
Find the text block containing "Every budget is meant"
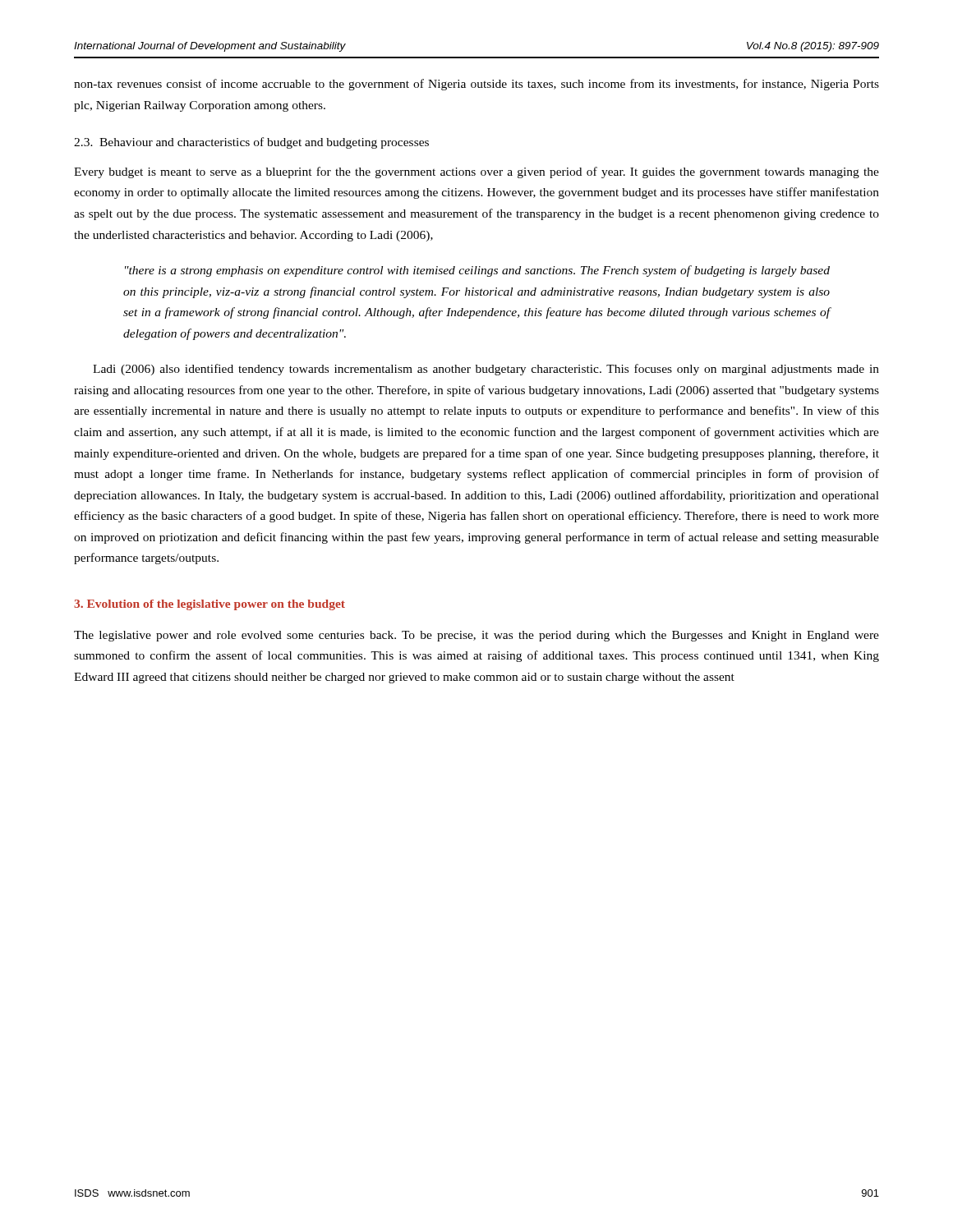[476, 203]
